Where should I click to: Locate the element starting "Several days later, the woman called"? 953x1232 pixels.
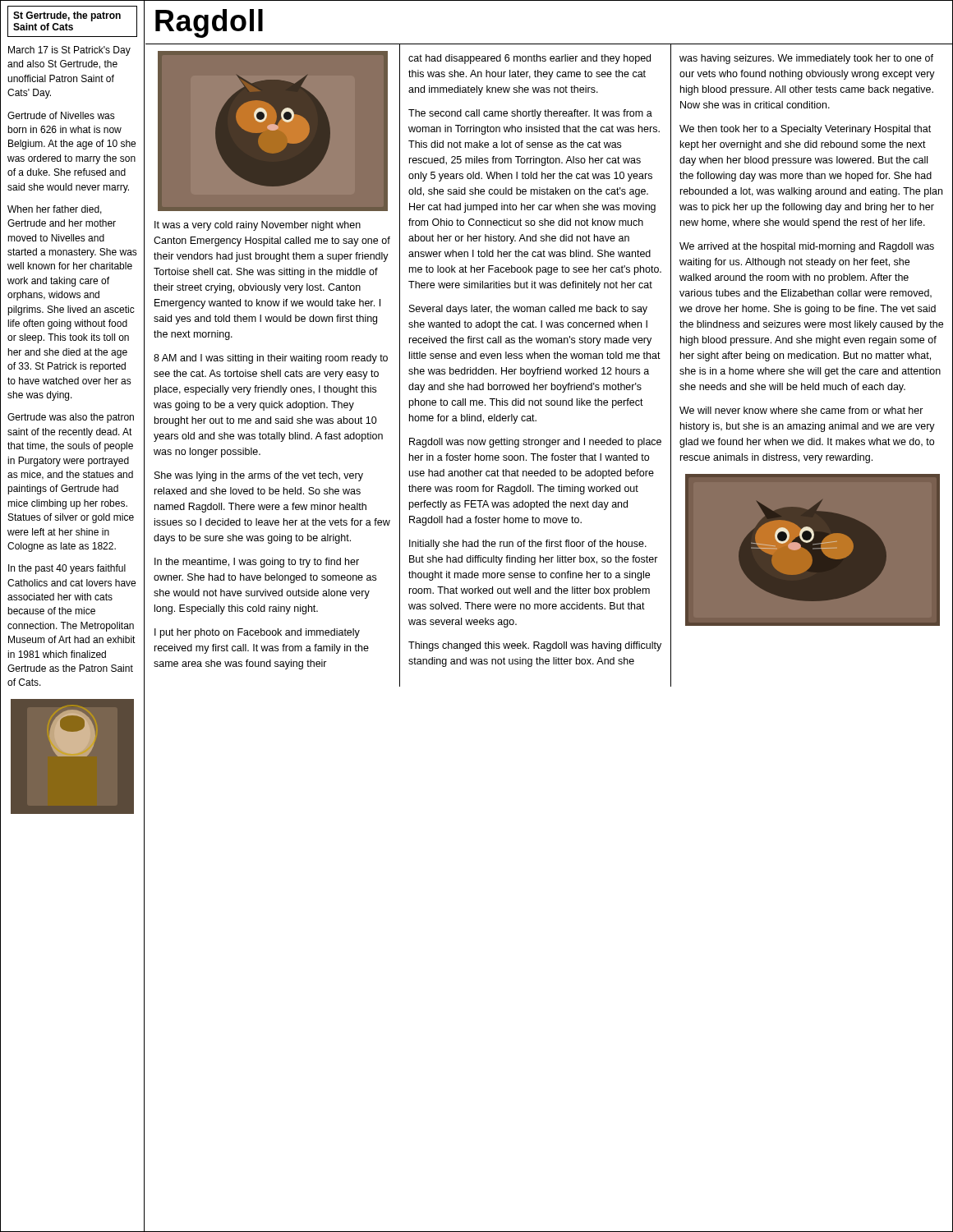[x=535, y=364]
